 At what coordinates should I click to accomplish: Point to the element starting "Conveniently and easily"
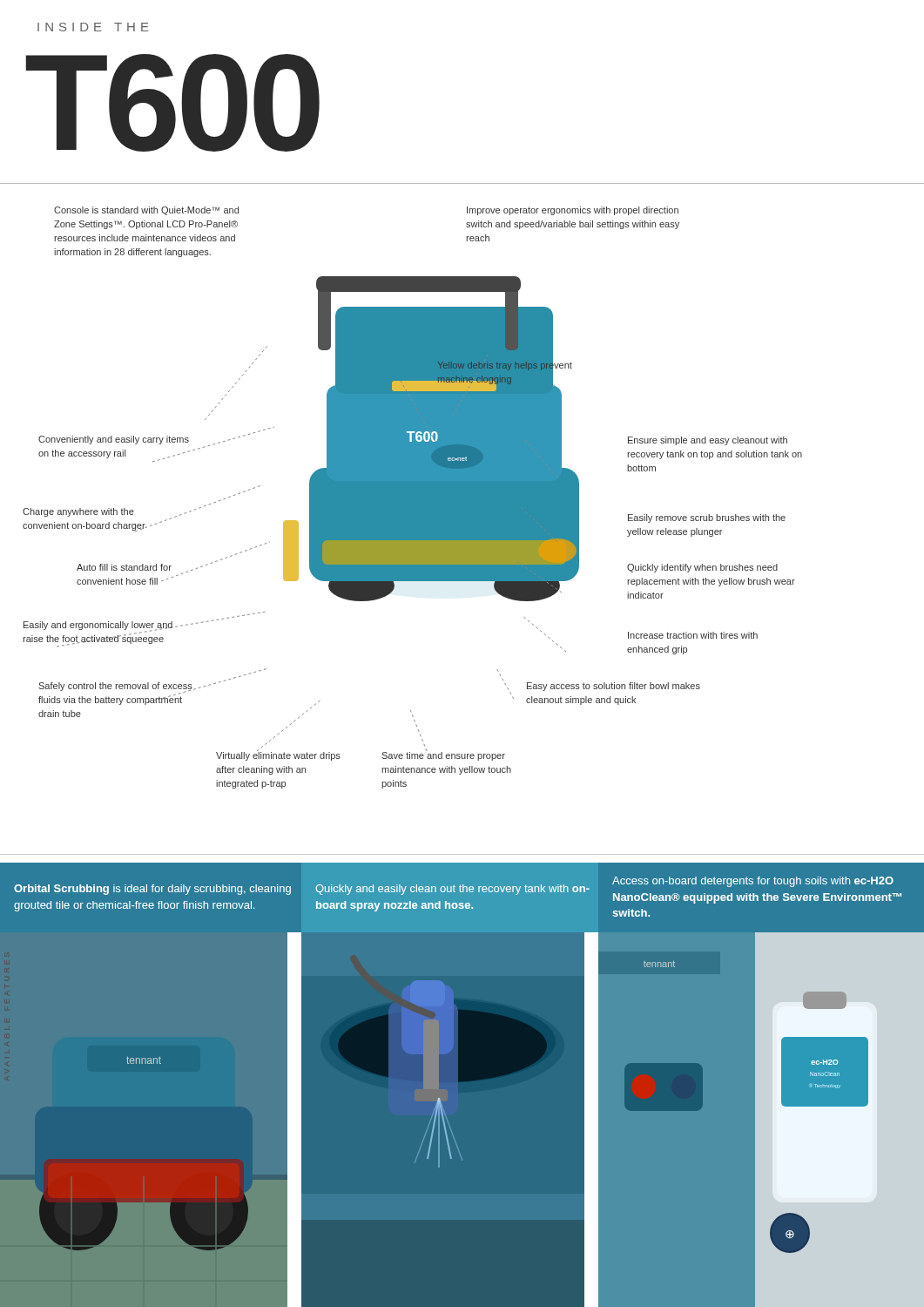click(114, 446)
